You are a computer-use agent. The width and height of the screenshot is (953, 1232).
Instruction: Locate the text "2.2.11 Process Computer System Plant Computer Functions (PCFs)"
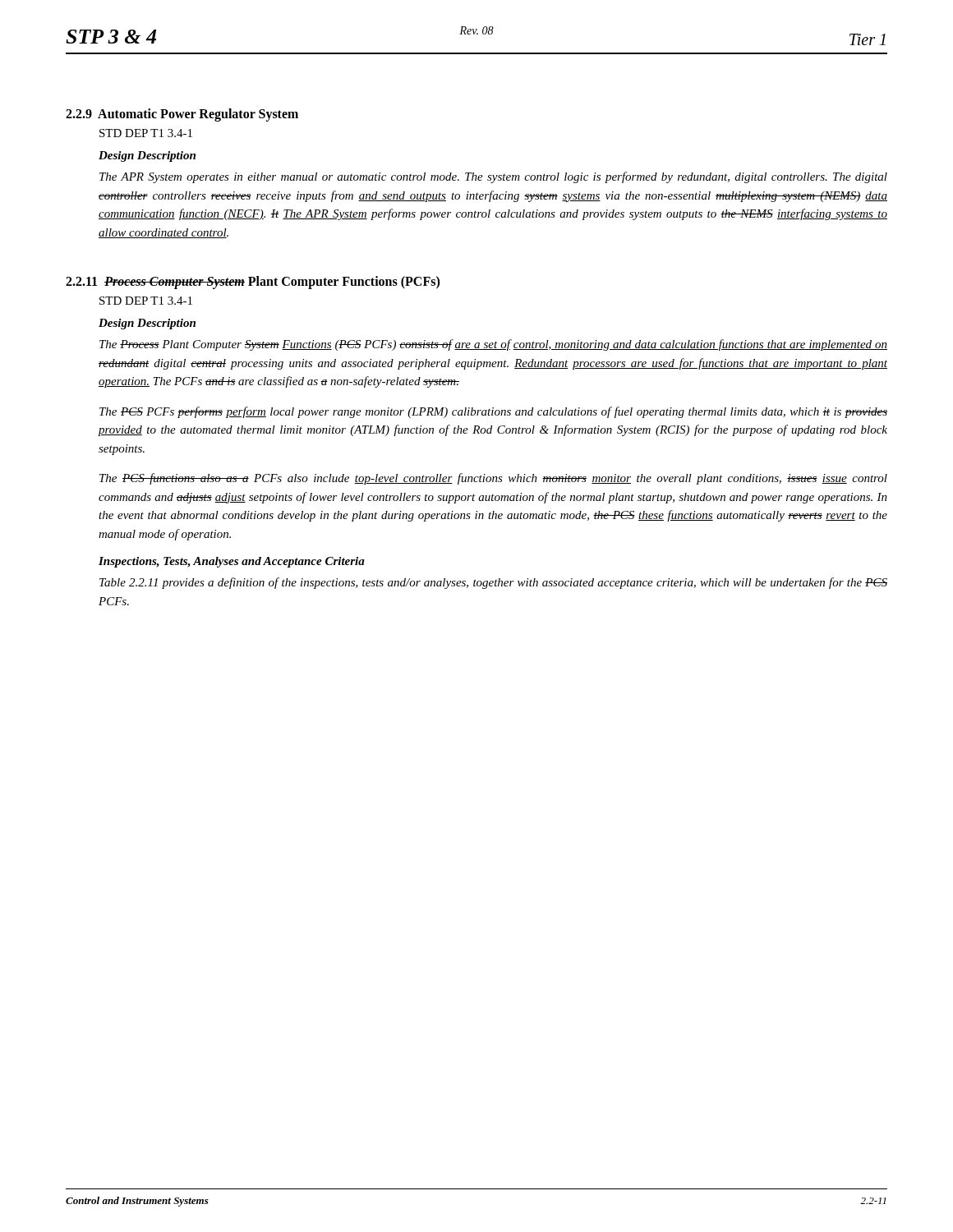point(253,281)
